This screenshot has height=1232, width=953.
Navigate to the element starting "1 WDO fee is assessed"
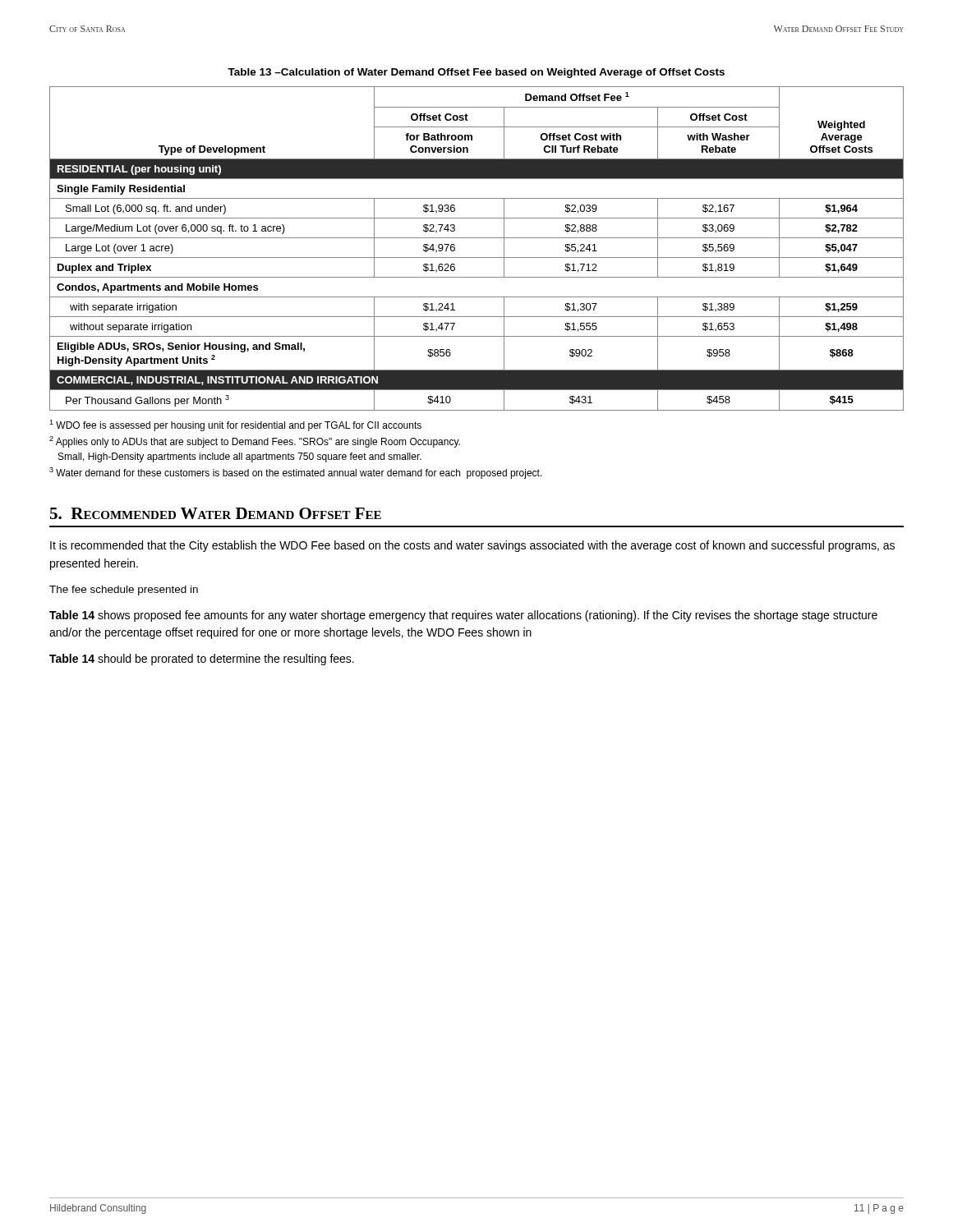(235, 425)
